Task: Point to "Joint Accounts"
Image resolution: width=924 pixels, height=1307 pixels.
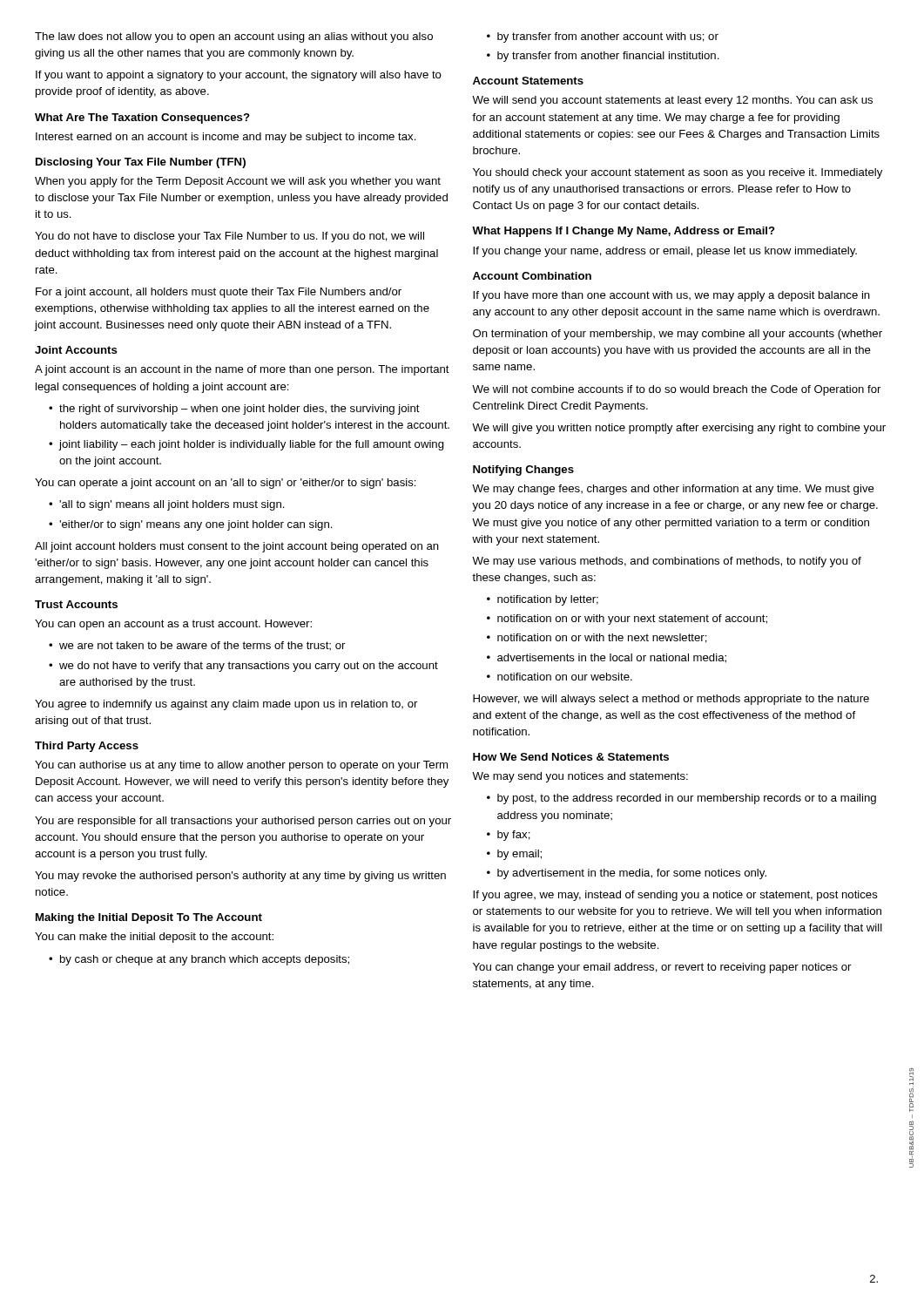Action: pyautogui.click(x=76, y=350)
